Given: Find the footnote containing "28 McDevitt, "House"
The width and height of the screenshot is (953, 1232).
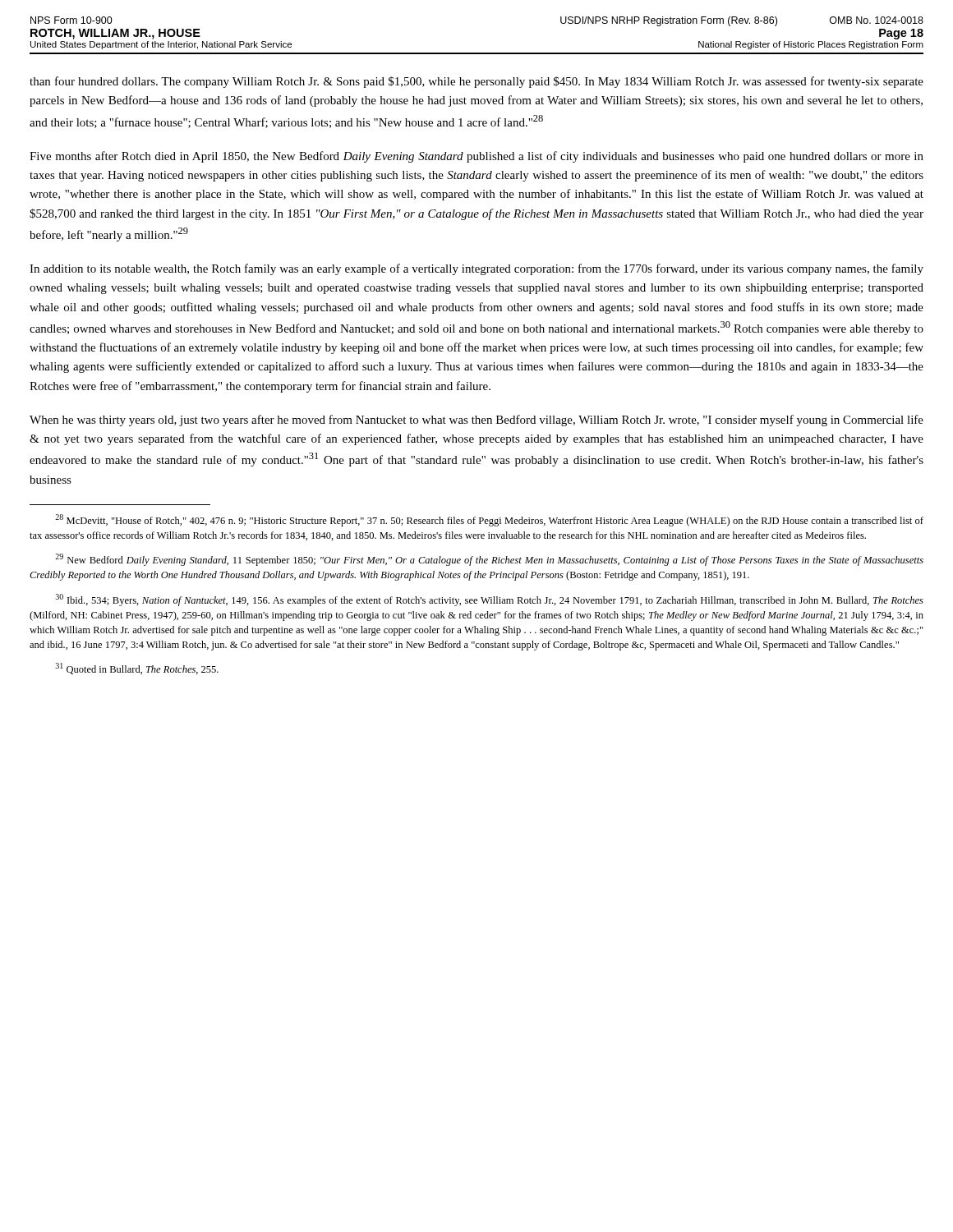Looking at the screenshot, I should (x=476, y=527).
